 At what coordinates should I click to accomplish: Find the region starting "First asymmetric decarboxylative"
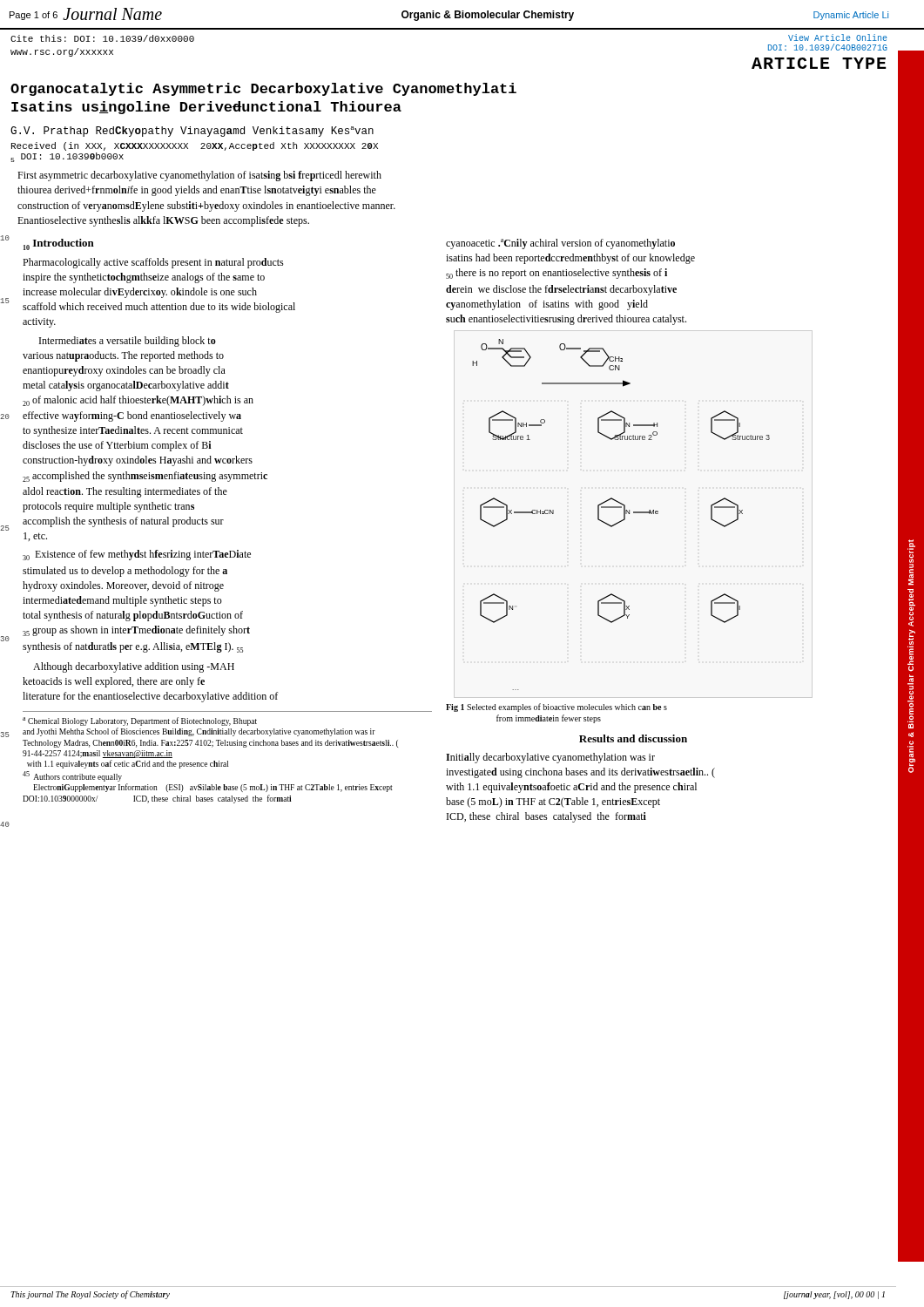(x=207, y=198)
